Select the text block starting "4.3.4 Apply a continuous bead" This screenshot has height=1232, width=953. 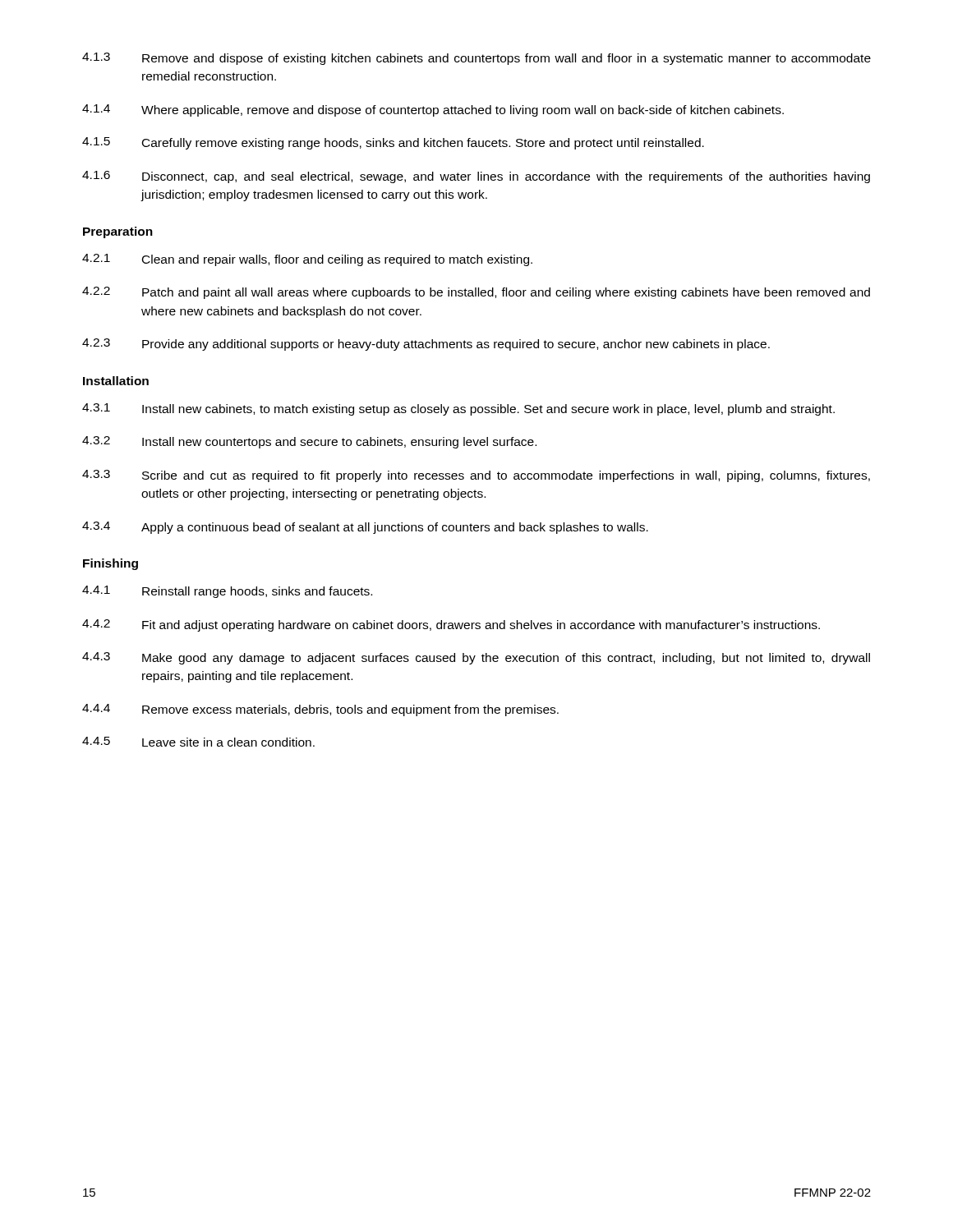[x=476, y=527]
